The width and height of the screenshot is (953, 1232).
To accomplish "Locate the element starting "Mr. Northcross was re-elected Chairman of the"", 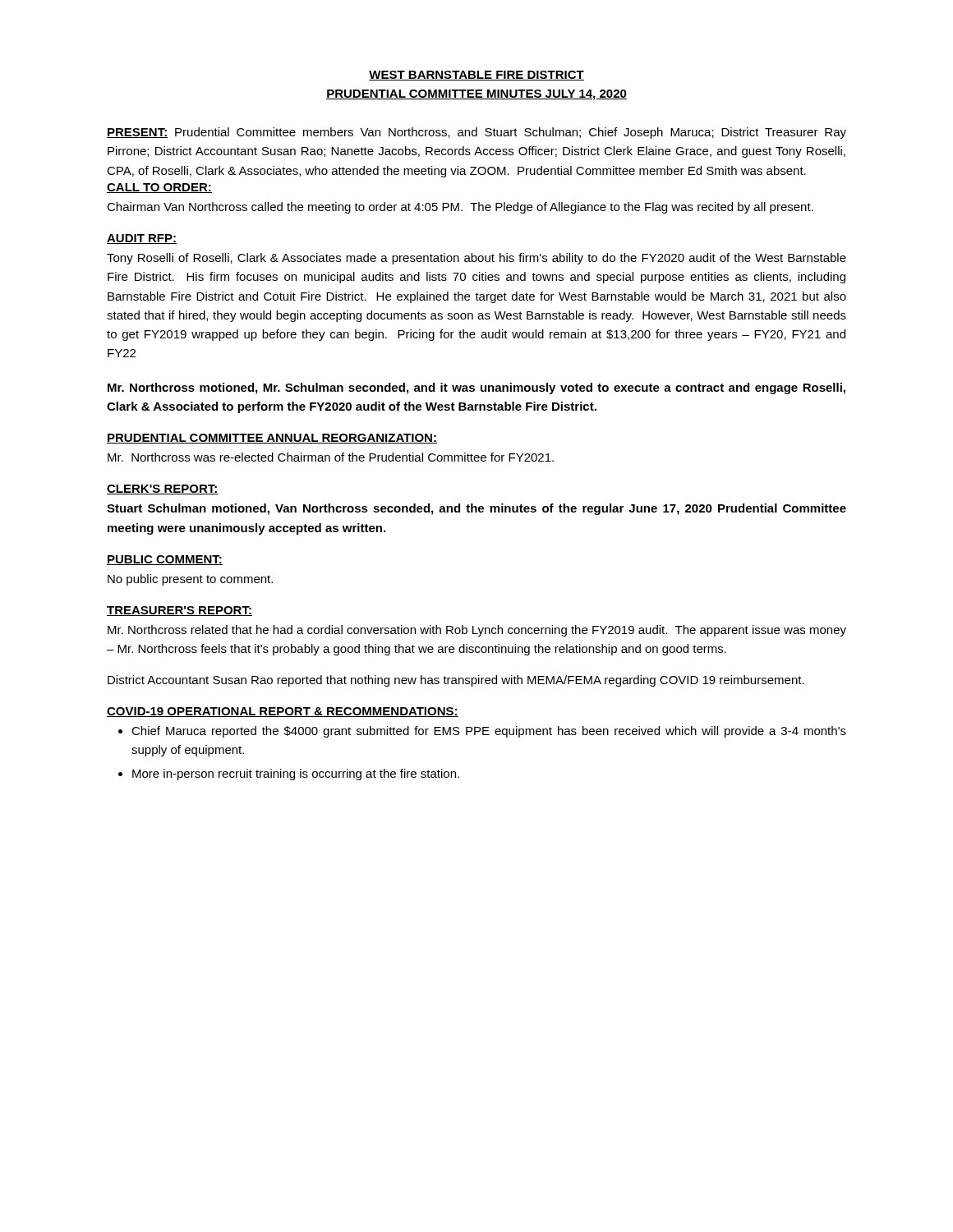I will 331,457.
